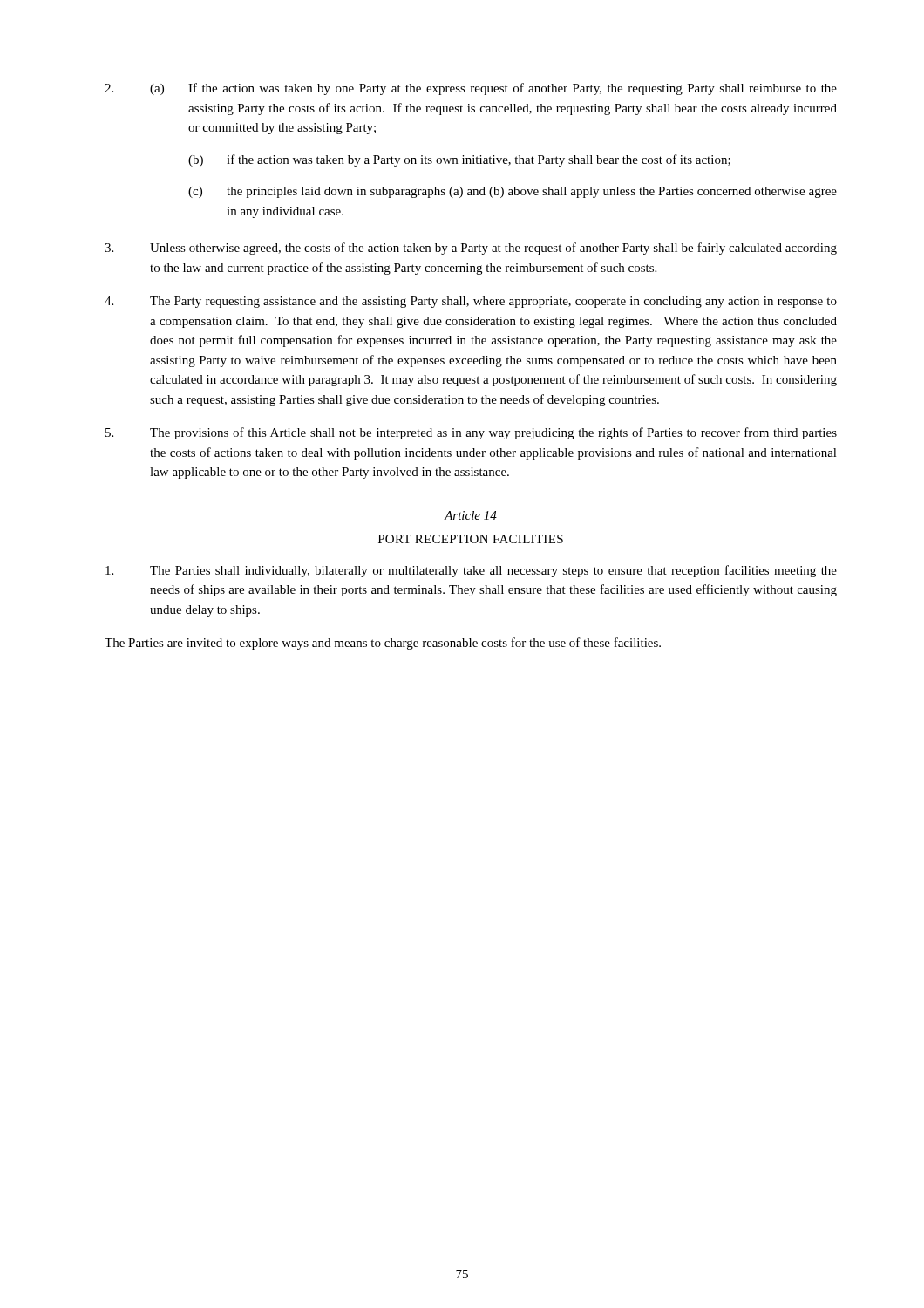This screenshot has height=1308, width=924.
Task: Click on the text block with the text "The Parties shall individually, bilaterally"
Action: pyautogui.click(x=471, y=590)
